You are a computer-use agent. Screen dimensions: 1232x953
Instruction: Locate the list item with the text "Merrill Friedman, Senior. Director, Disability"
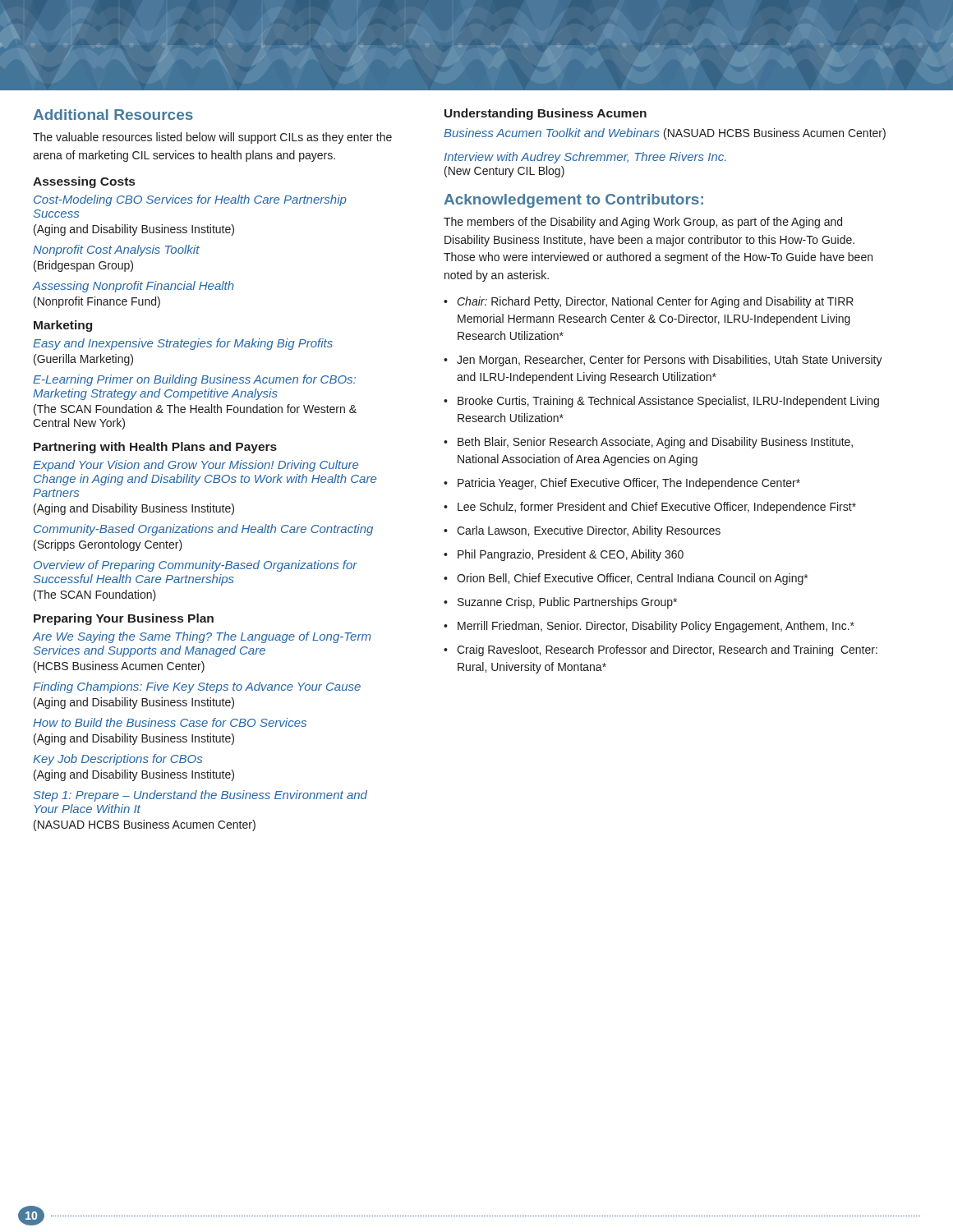656,626
